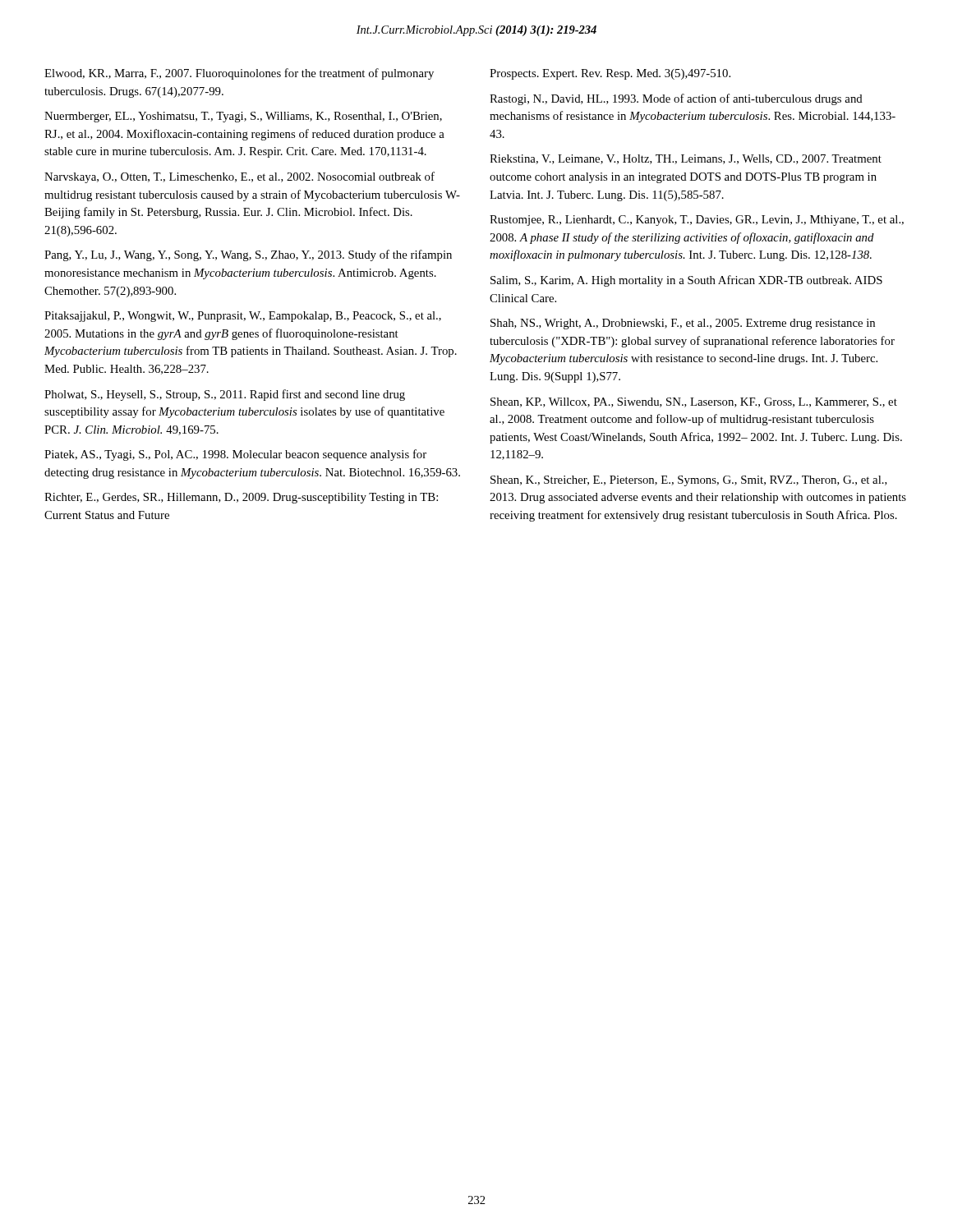Point to the block beginning "Pholwat, S., Heysell, S., Stroup, S., 2011. Rapid"
The height and width of the screenshot is (1232, 953).
tap(245, 412)
